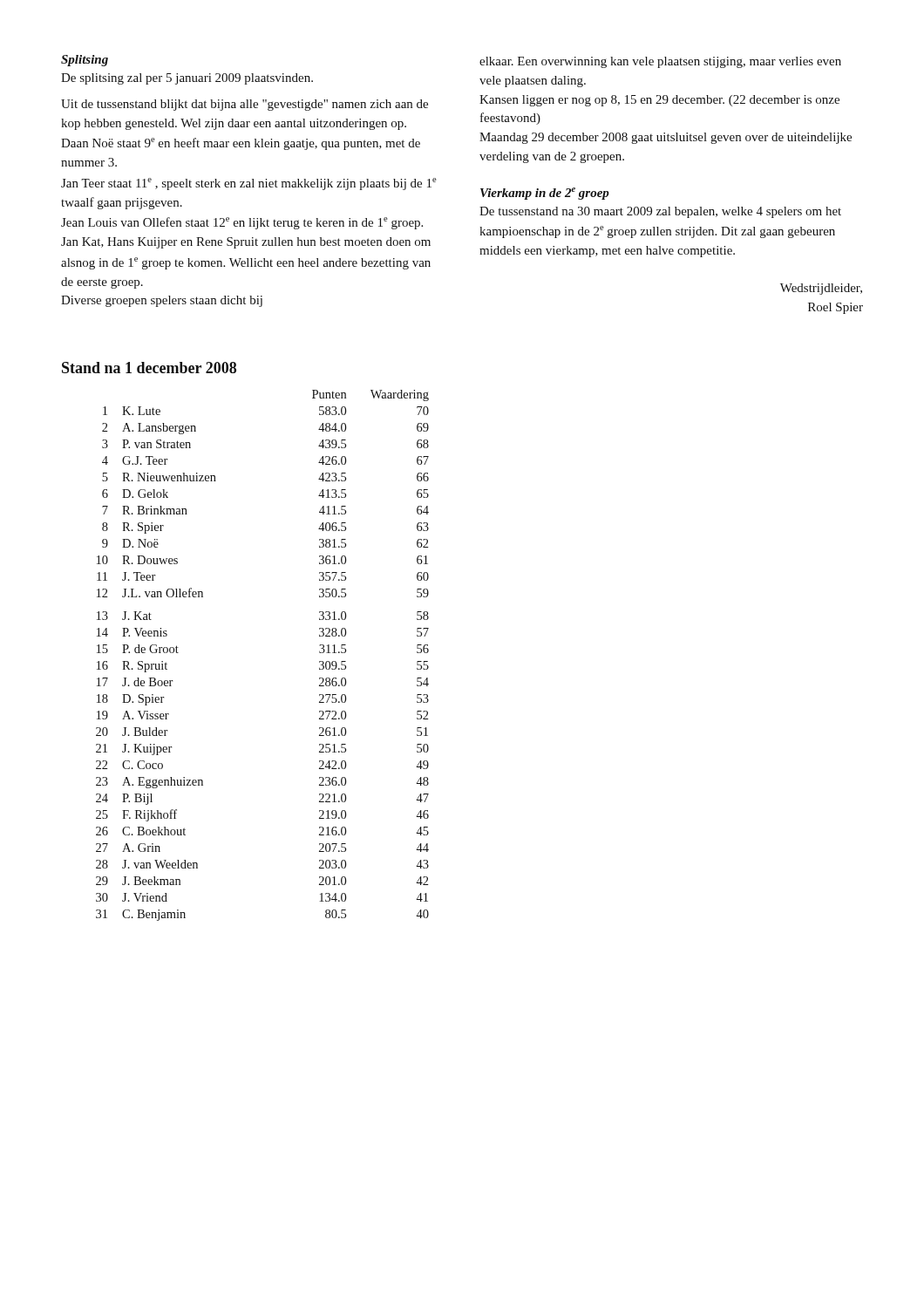Click on the text block with the text "De splitsing zal per"

coord(253,190)
